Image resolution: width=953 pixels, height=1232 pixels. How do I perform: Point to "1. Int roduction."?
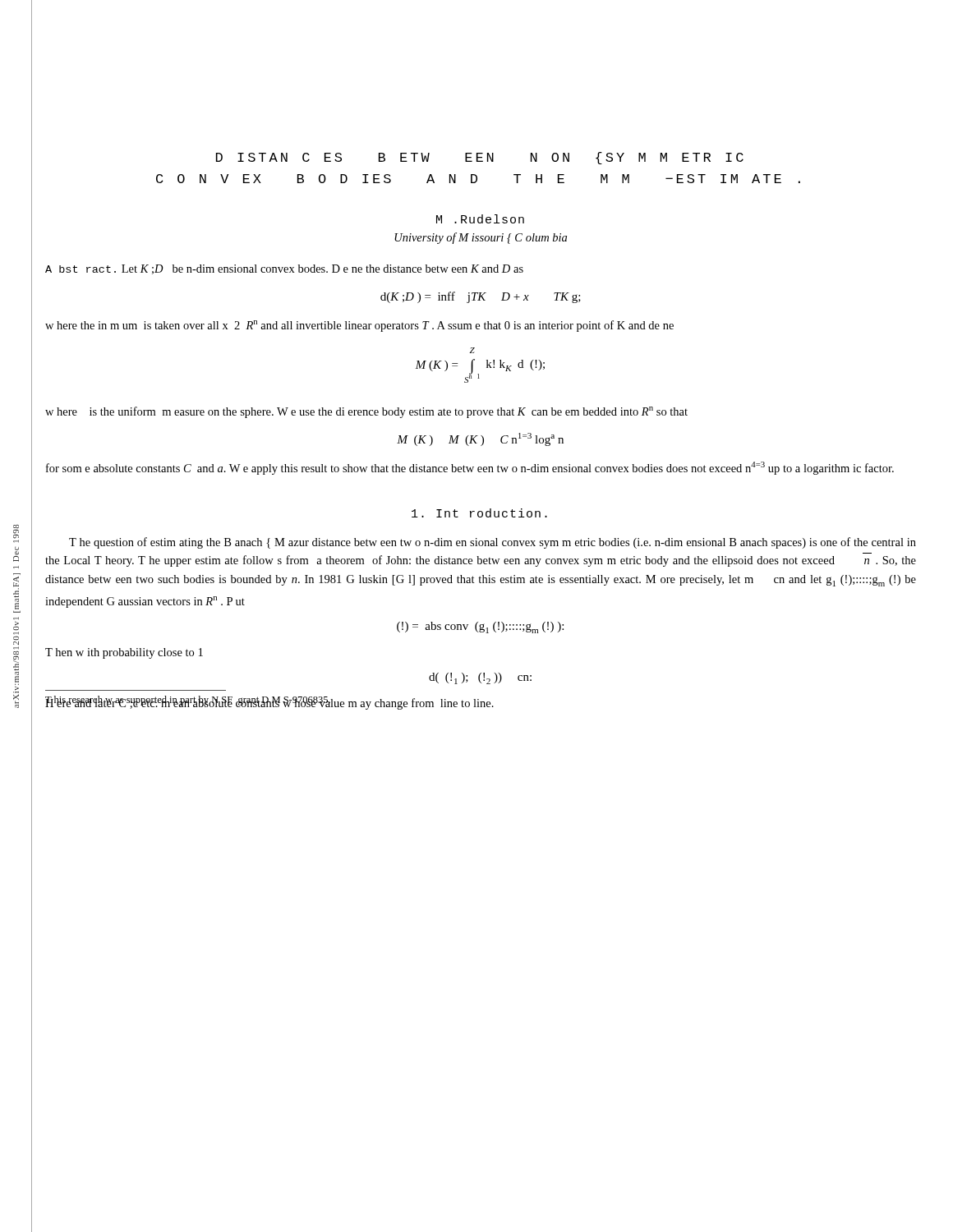point(481,514)
